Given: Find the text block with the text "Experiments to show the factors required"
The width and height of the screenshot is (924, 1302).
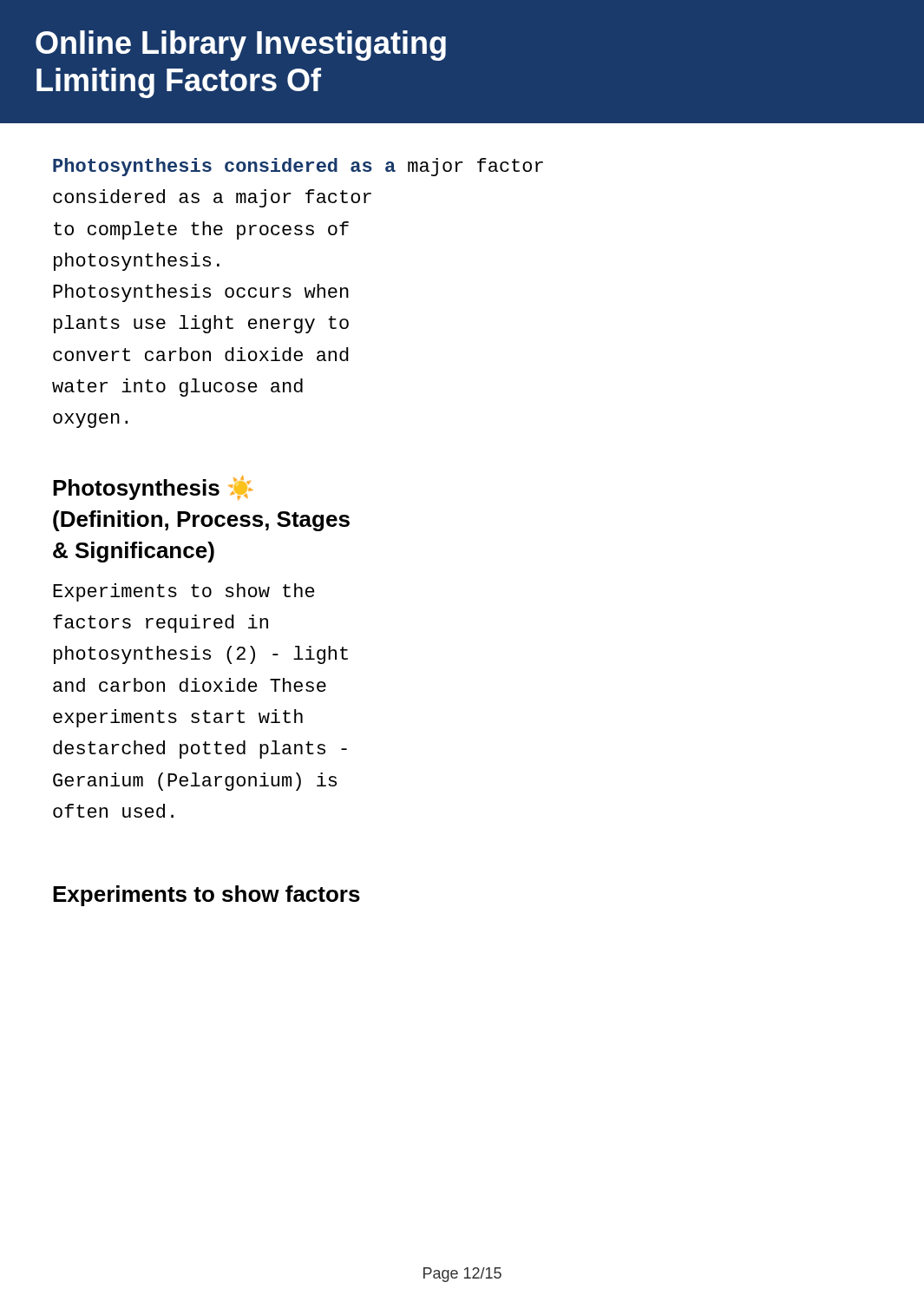Looking at the screenshot, I should (x=201, y=703).
